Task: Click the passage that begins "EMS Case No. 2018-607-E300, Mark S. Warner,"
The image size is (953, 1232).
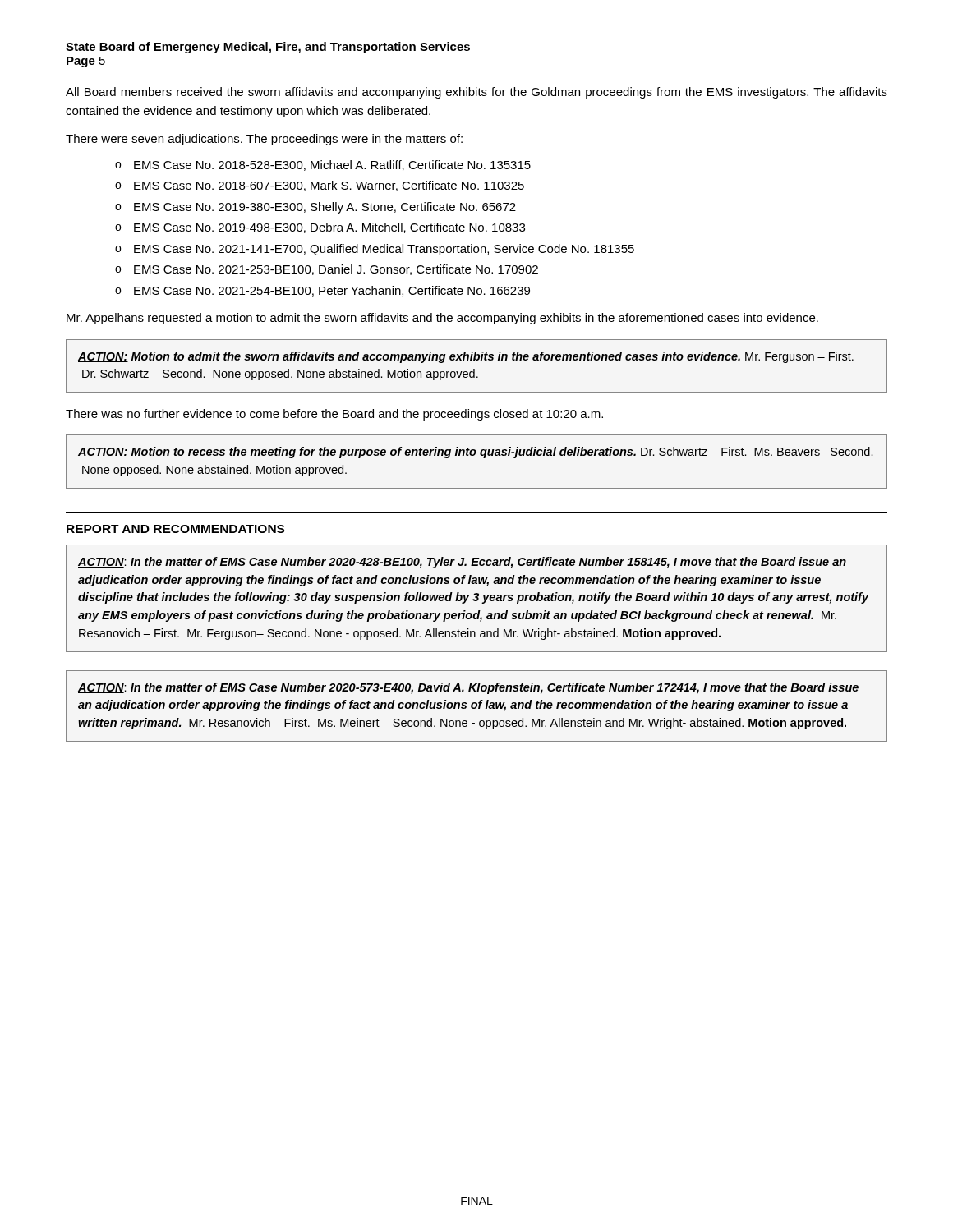Action: pyautogui.click(x=329, y=185)
